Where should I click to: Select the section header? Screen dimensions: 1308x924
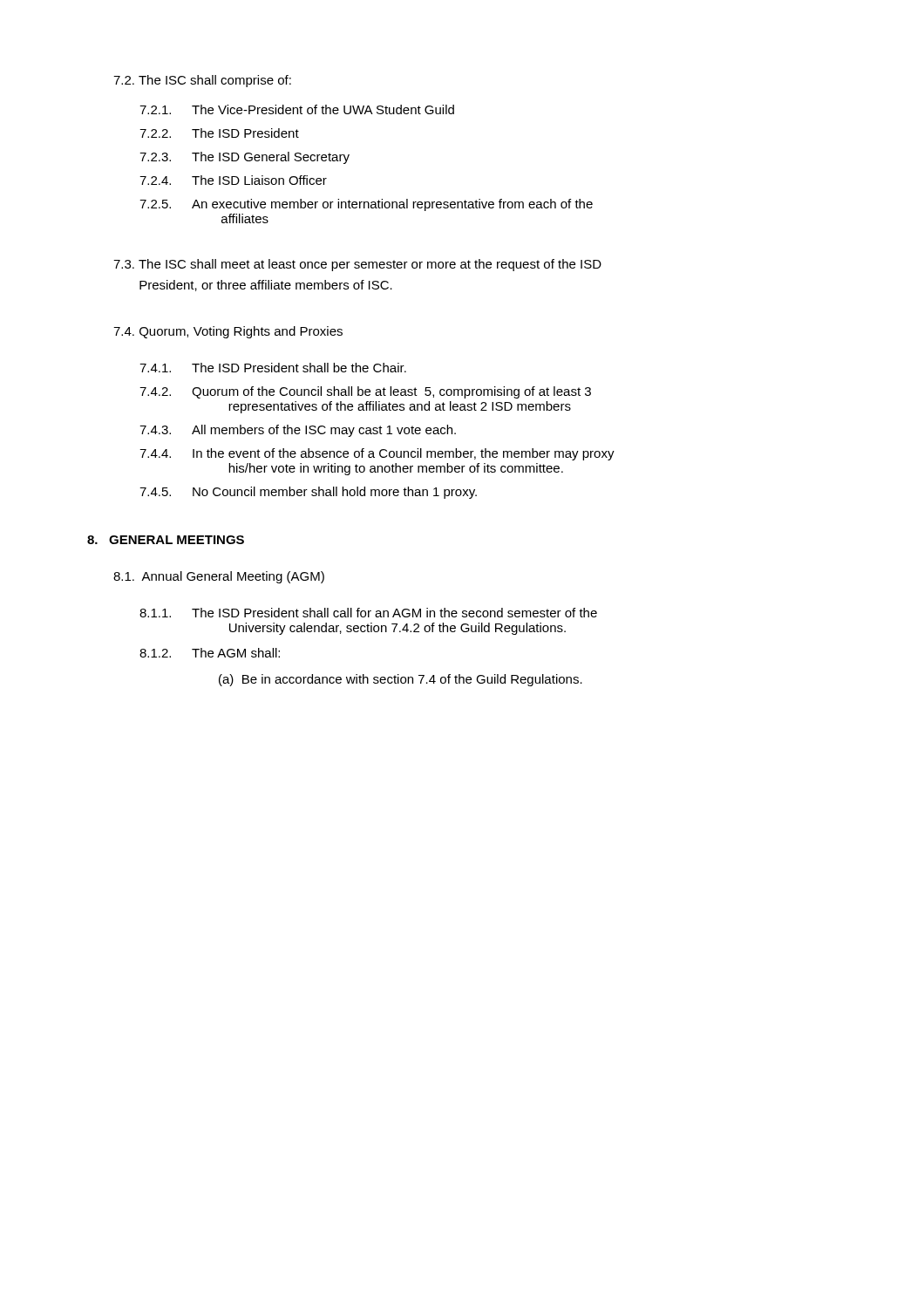click(x=166, y=539)
